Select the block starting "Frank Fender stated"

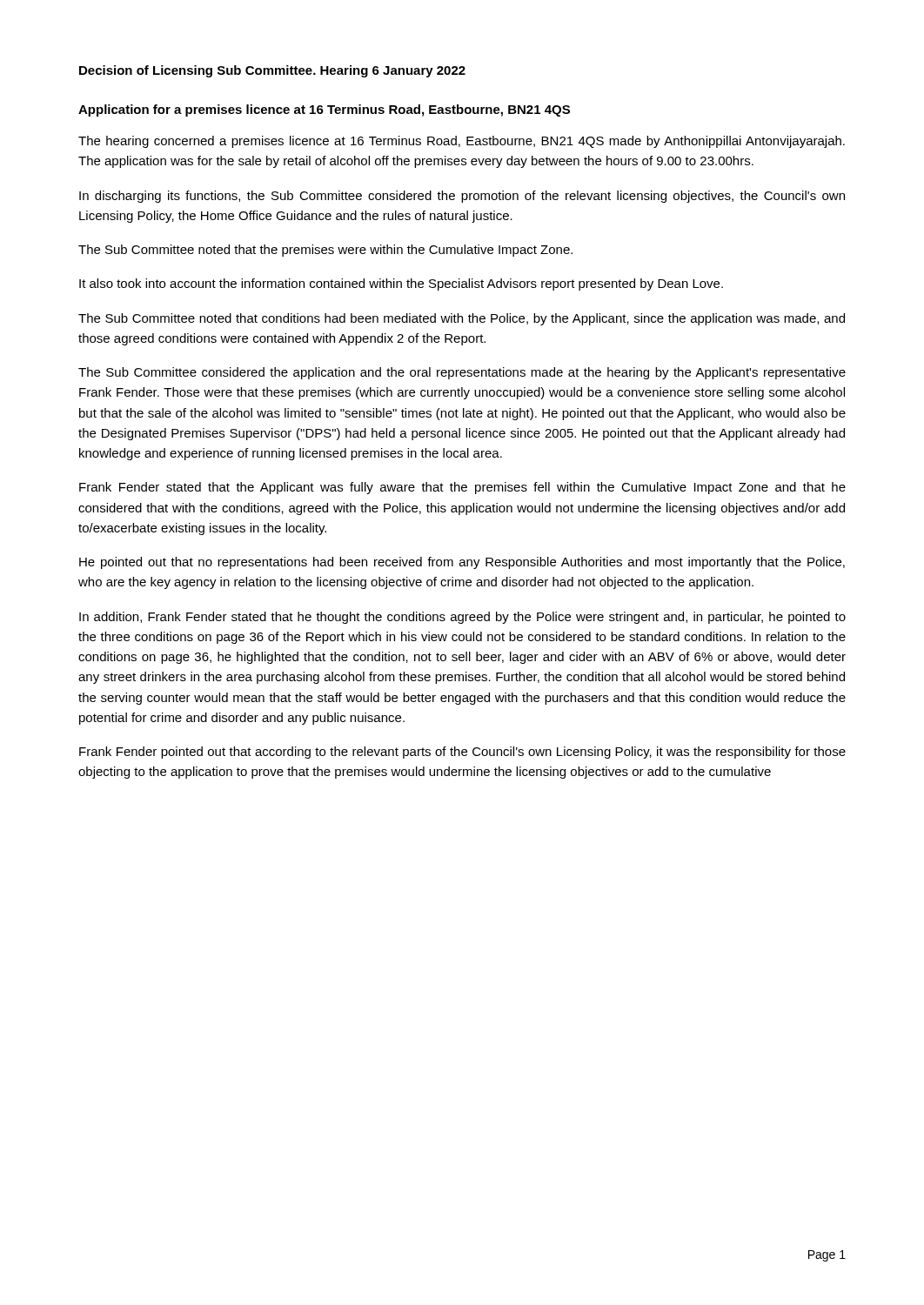[x=462, y=507]
